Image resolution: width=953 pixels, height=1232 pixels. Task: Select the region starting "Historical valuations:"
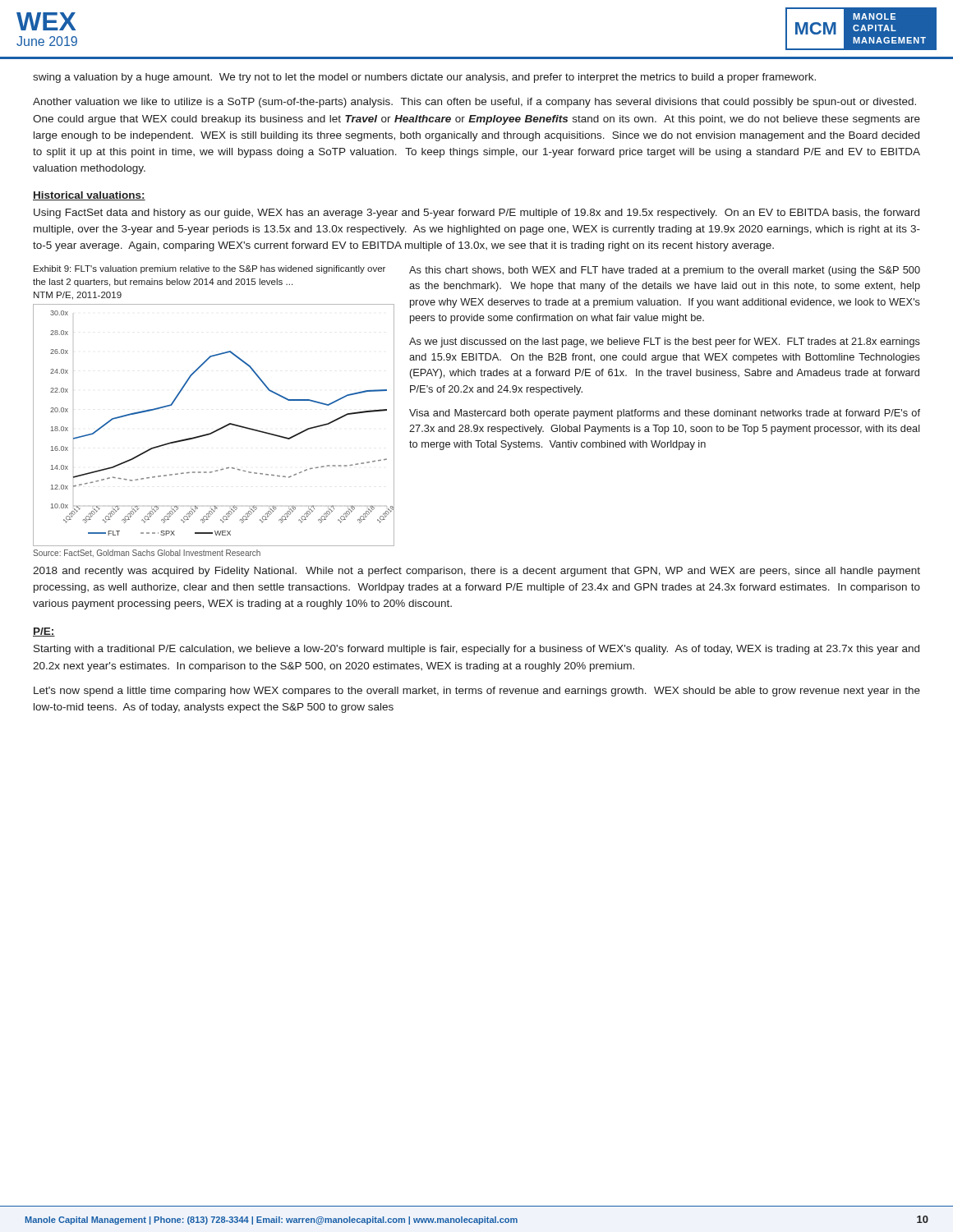coord(89,195)
